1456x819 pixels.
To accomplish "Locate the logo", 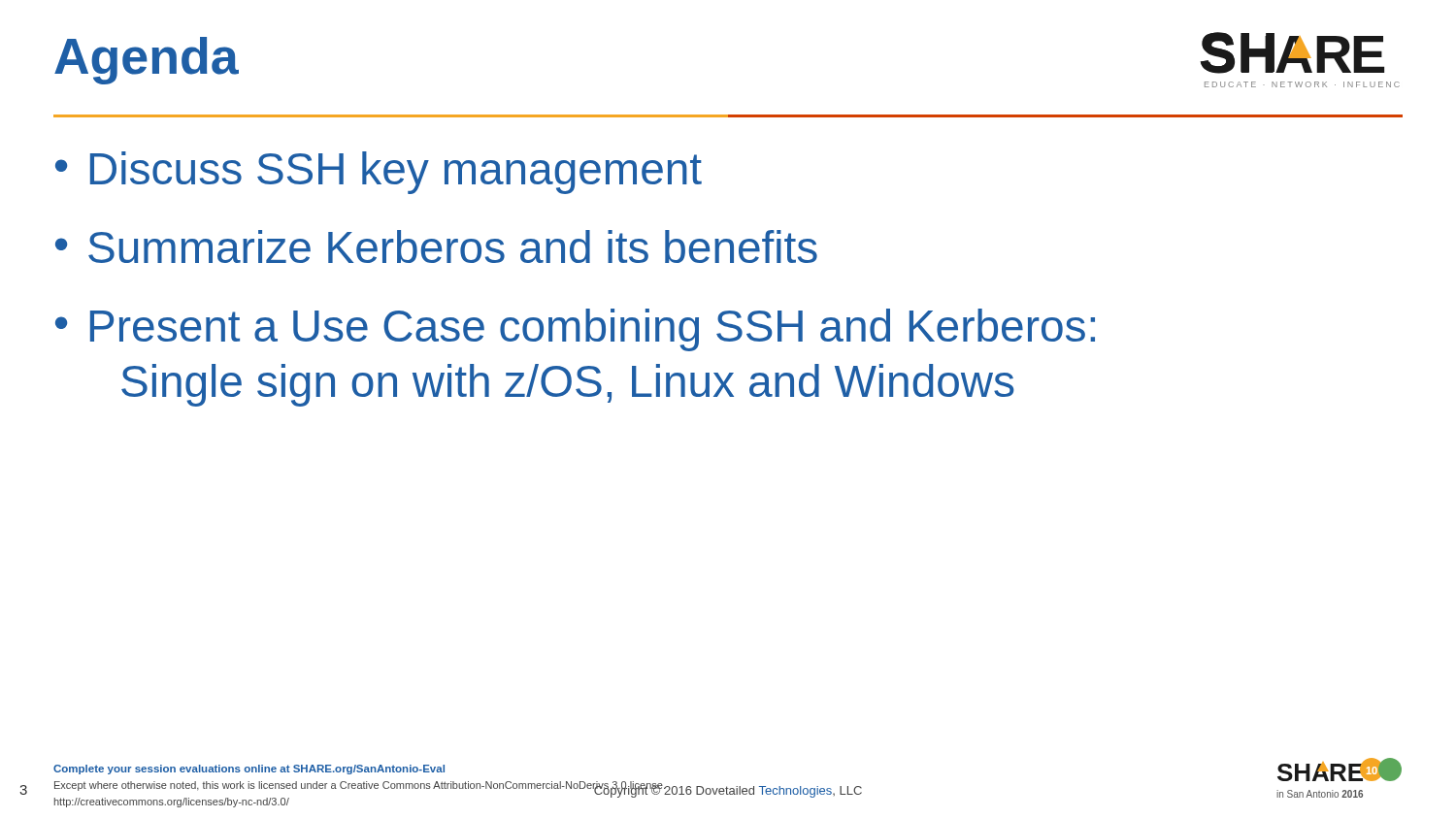I will click(1301, 58).
